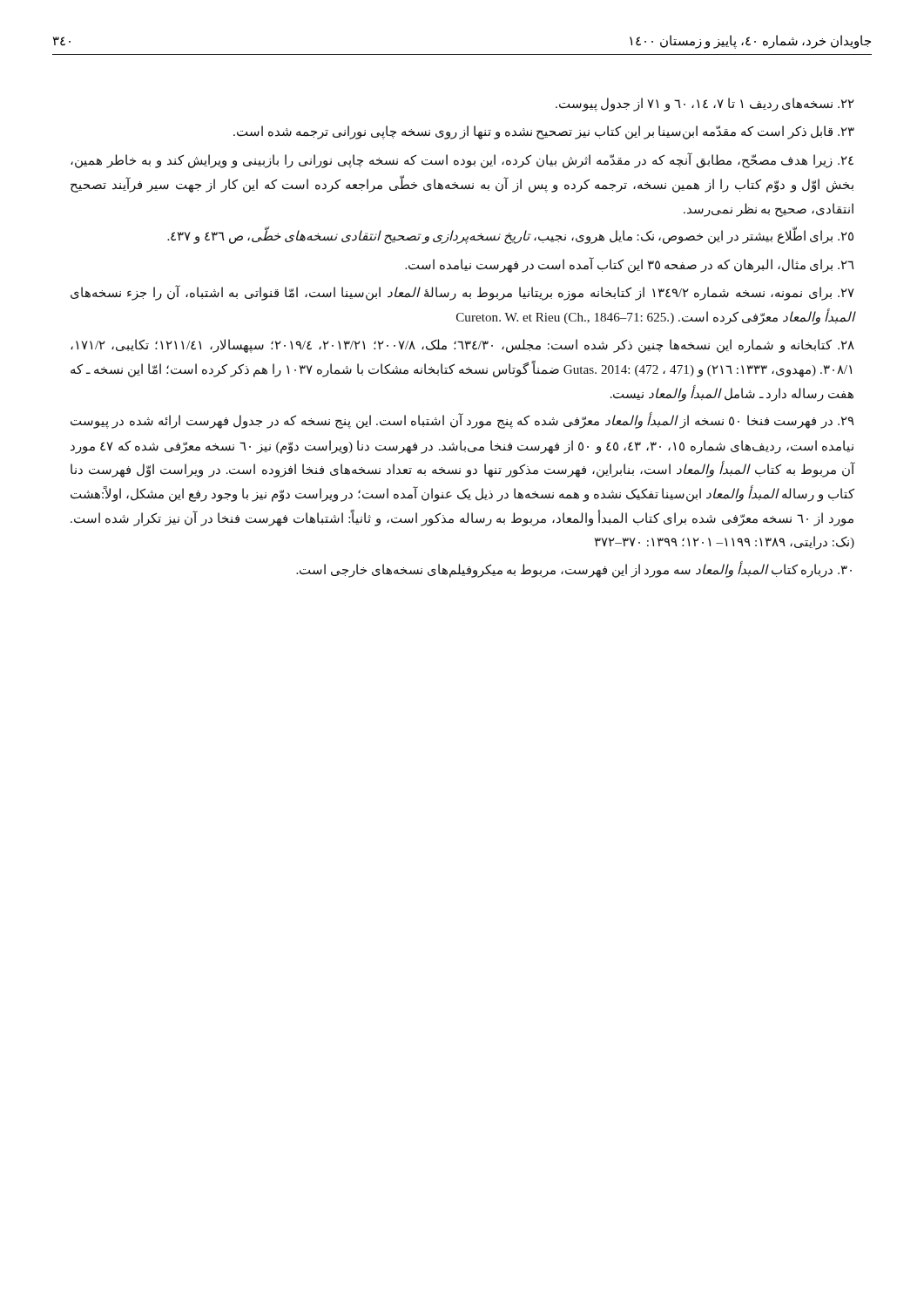924x1307 pixels.
Task: Select the list item with the text "٢٤. زیرا هدف مصحّح، مطابق آنچه که در"
Action: 462,184
